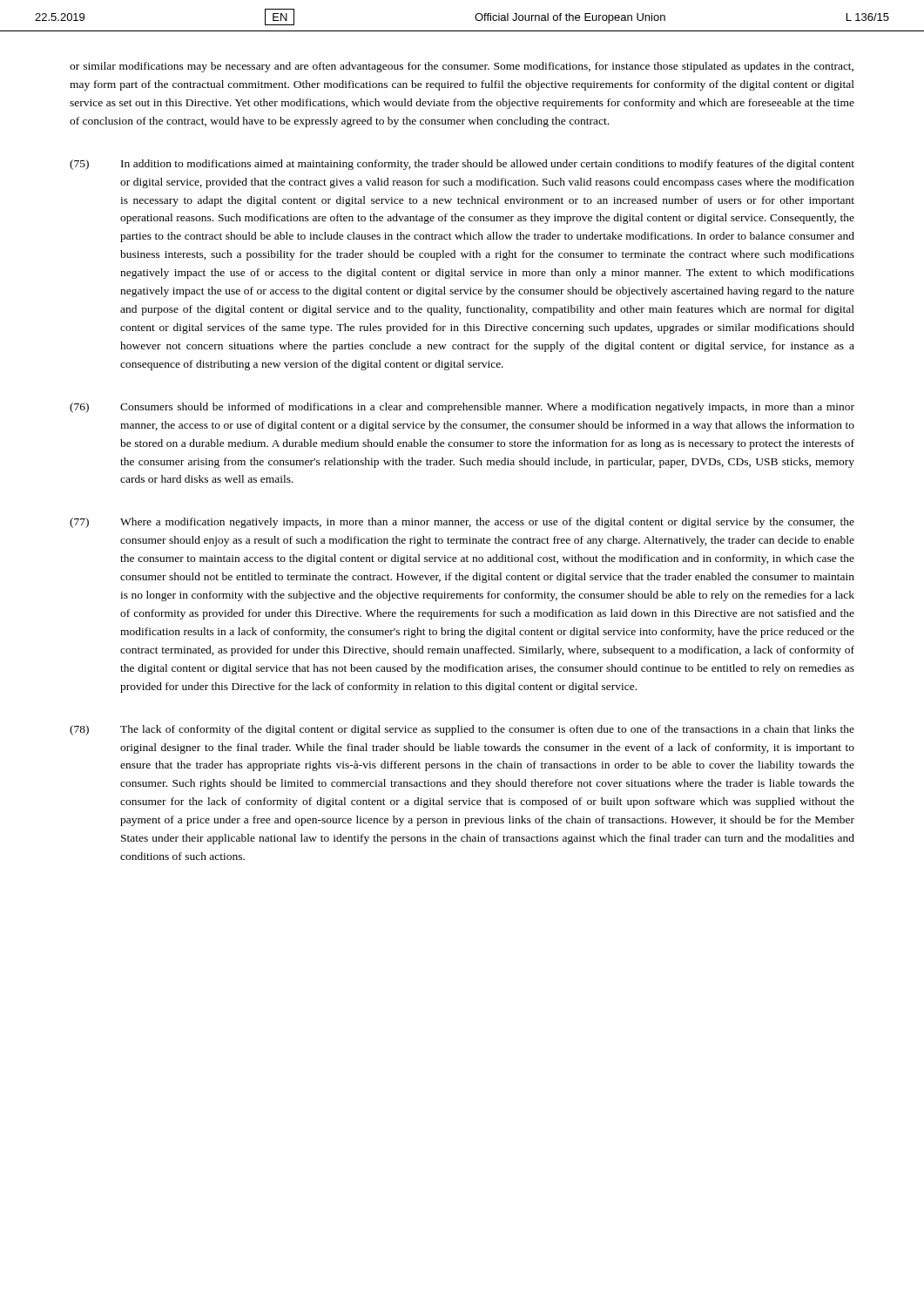The width and height of the screenshot is (924, 1307).
Task: Where is the passage that starts "(75) In addition to modifications aimed at"?
Action: click(x=462, y=264)
